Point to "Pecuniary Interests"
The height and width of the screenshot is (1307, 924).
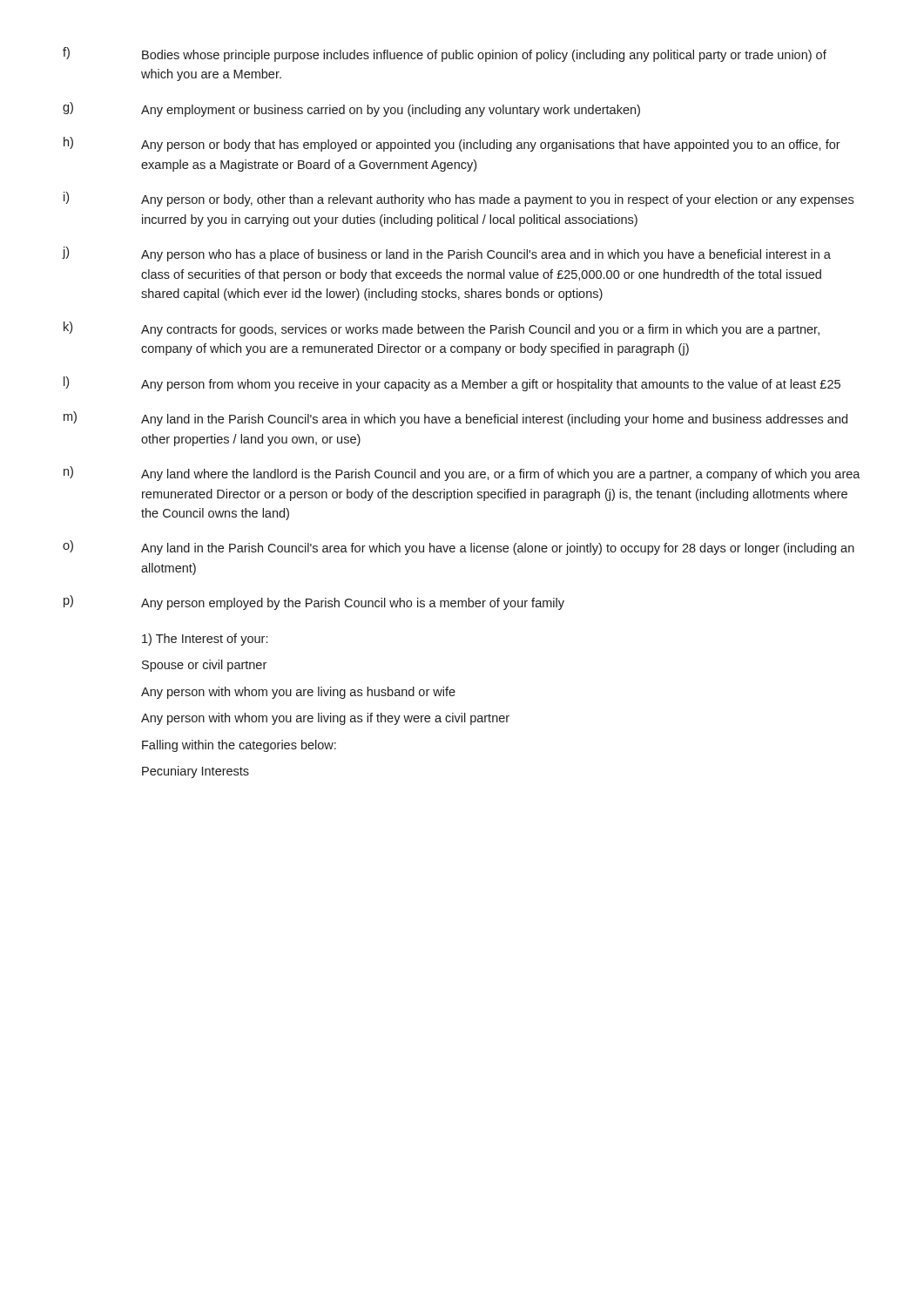[x=195, y=771]
